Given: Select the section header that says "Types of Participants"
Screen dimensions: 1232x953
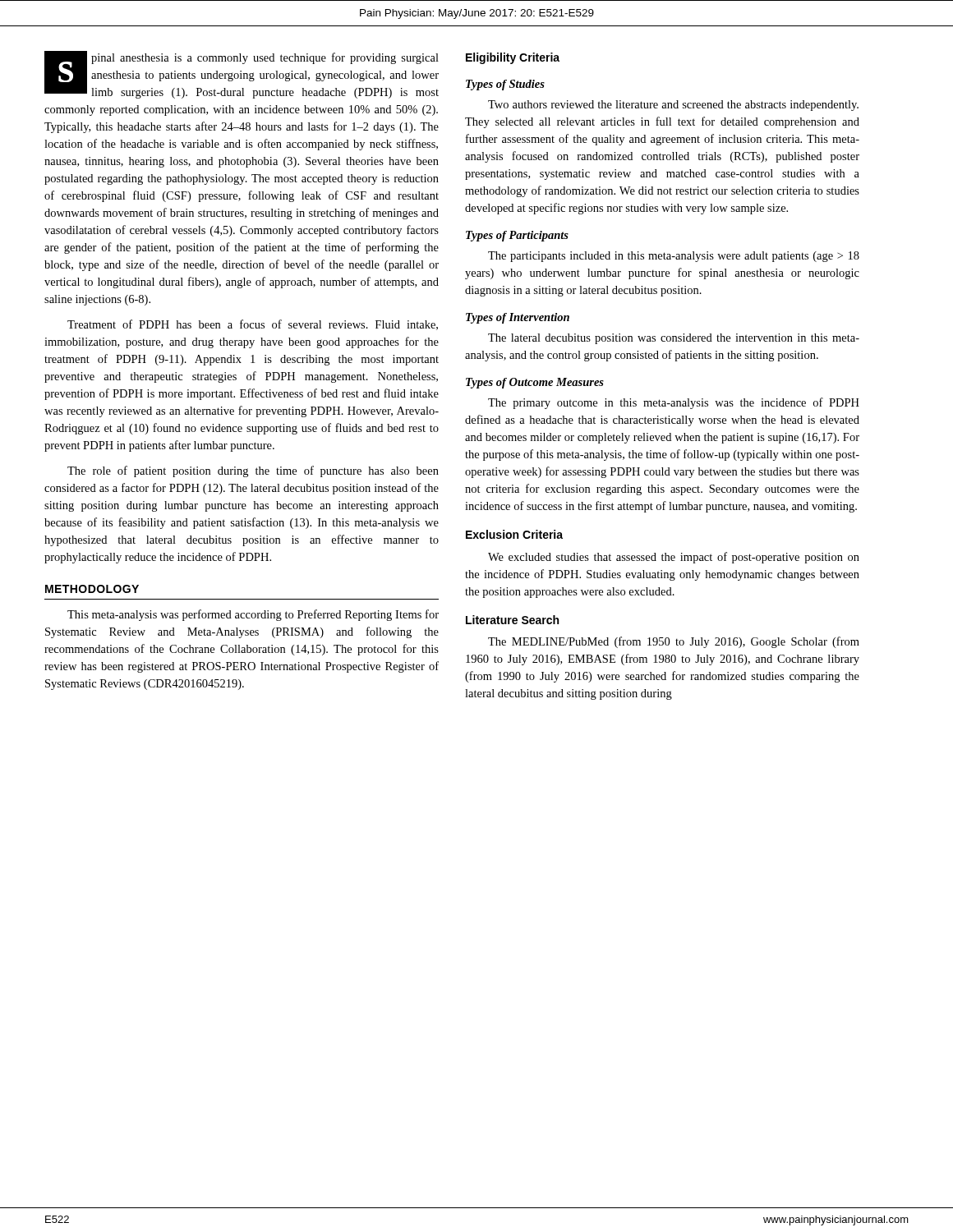Looking at the screenshot, I should [517, 235].
